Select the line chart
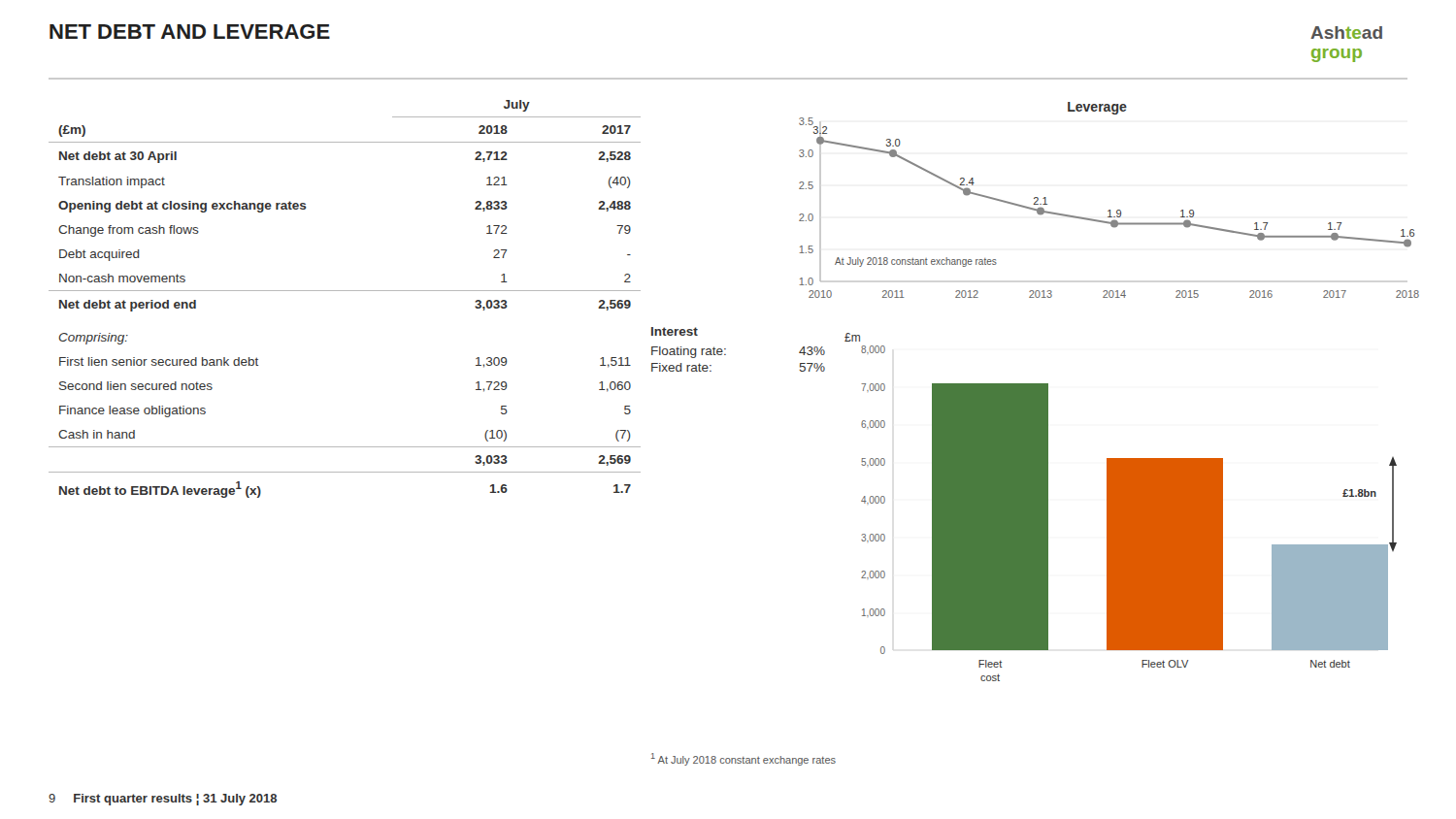This screenshot has width=1456, height=819. [1097, 204]
